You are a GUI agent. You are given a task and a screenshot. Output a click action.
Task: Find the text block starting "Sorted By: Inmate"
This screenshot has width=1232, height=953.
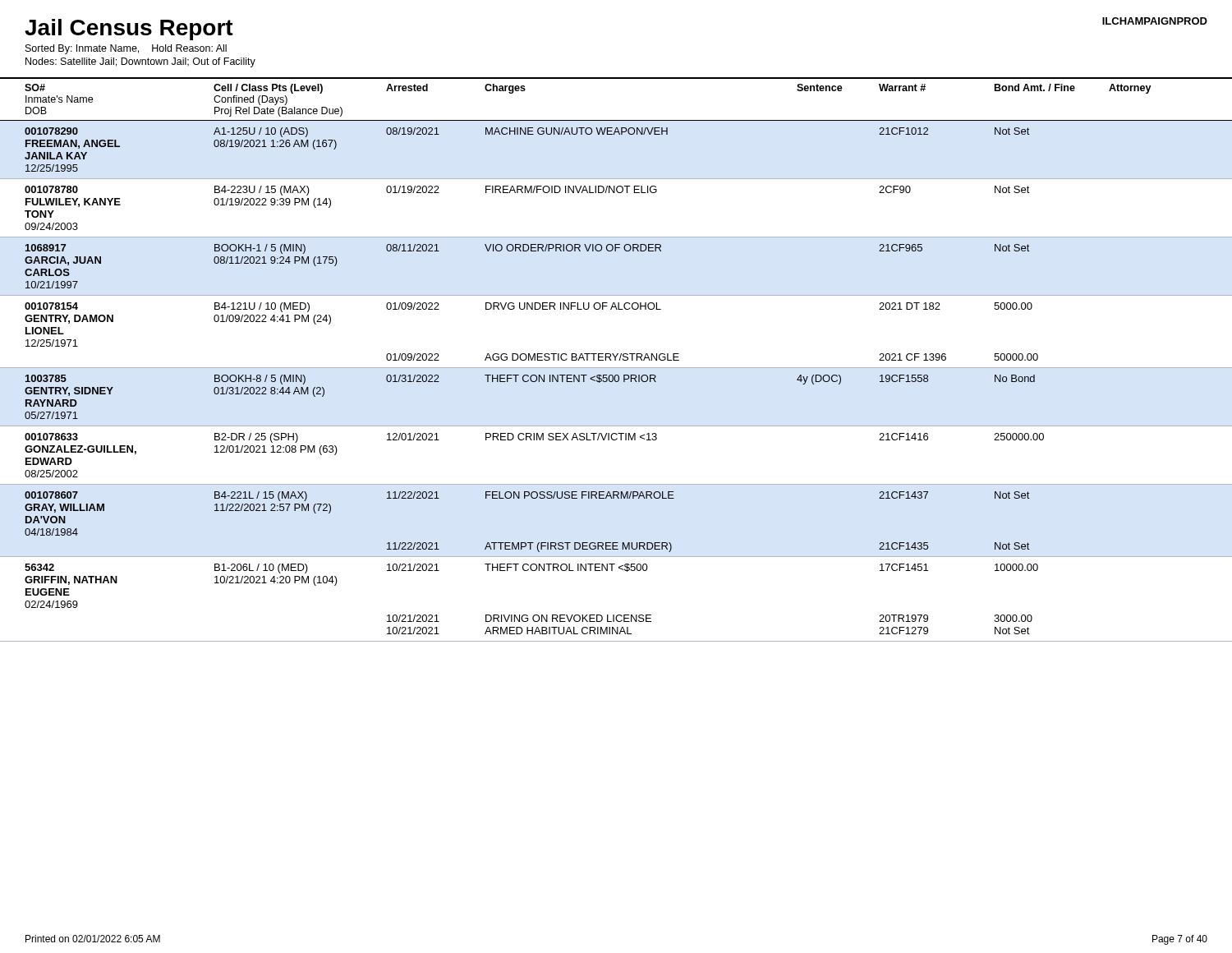(126, 48)
